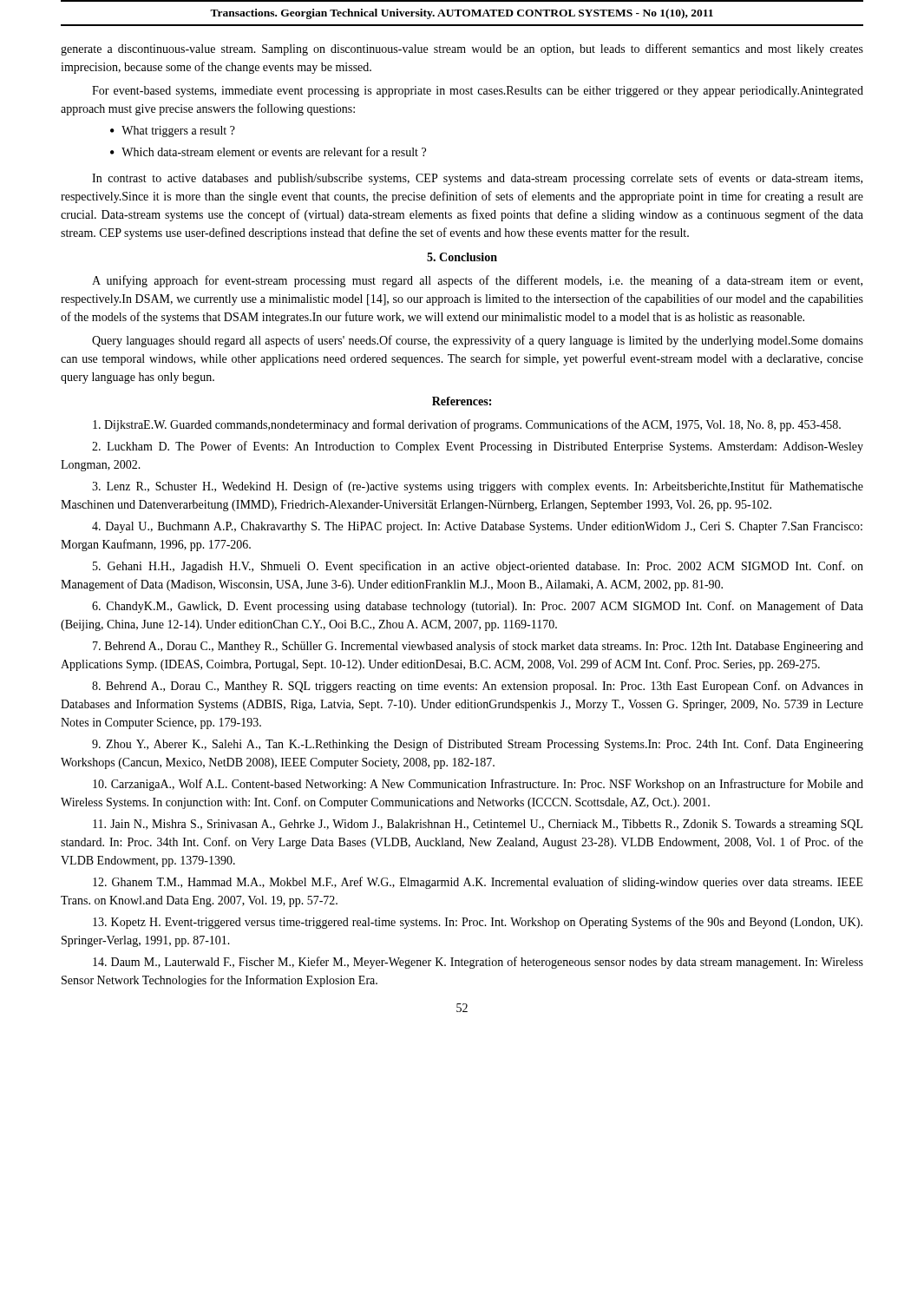This screenshot has width=924, height=1302.
Task: Select the list item that reads "• Which data-stream element"
Action: (268, 154)
